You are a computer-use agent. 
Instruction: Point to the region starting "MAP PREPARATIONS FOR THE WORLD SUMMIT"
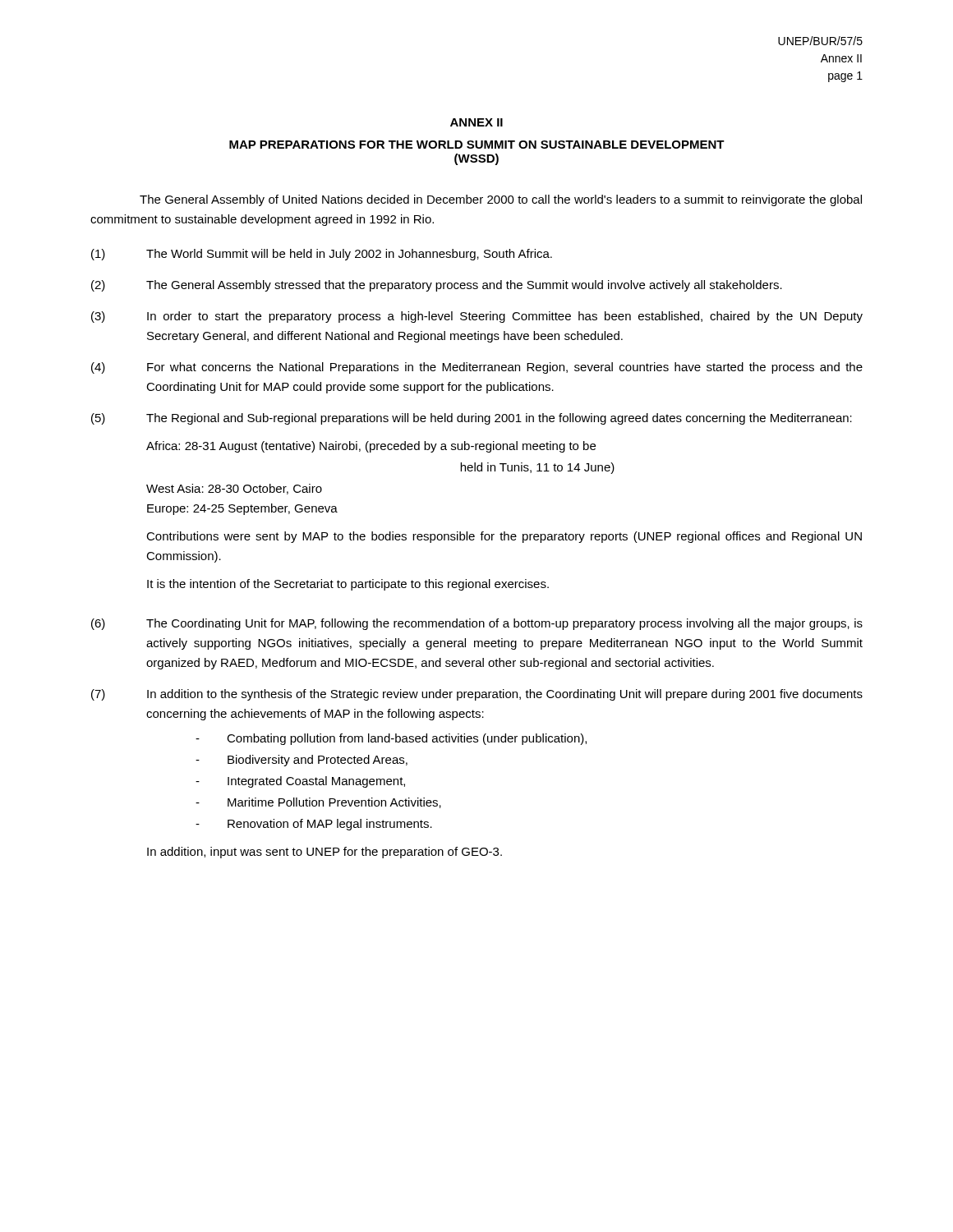(476, 151)
